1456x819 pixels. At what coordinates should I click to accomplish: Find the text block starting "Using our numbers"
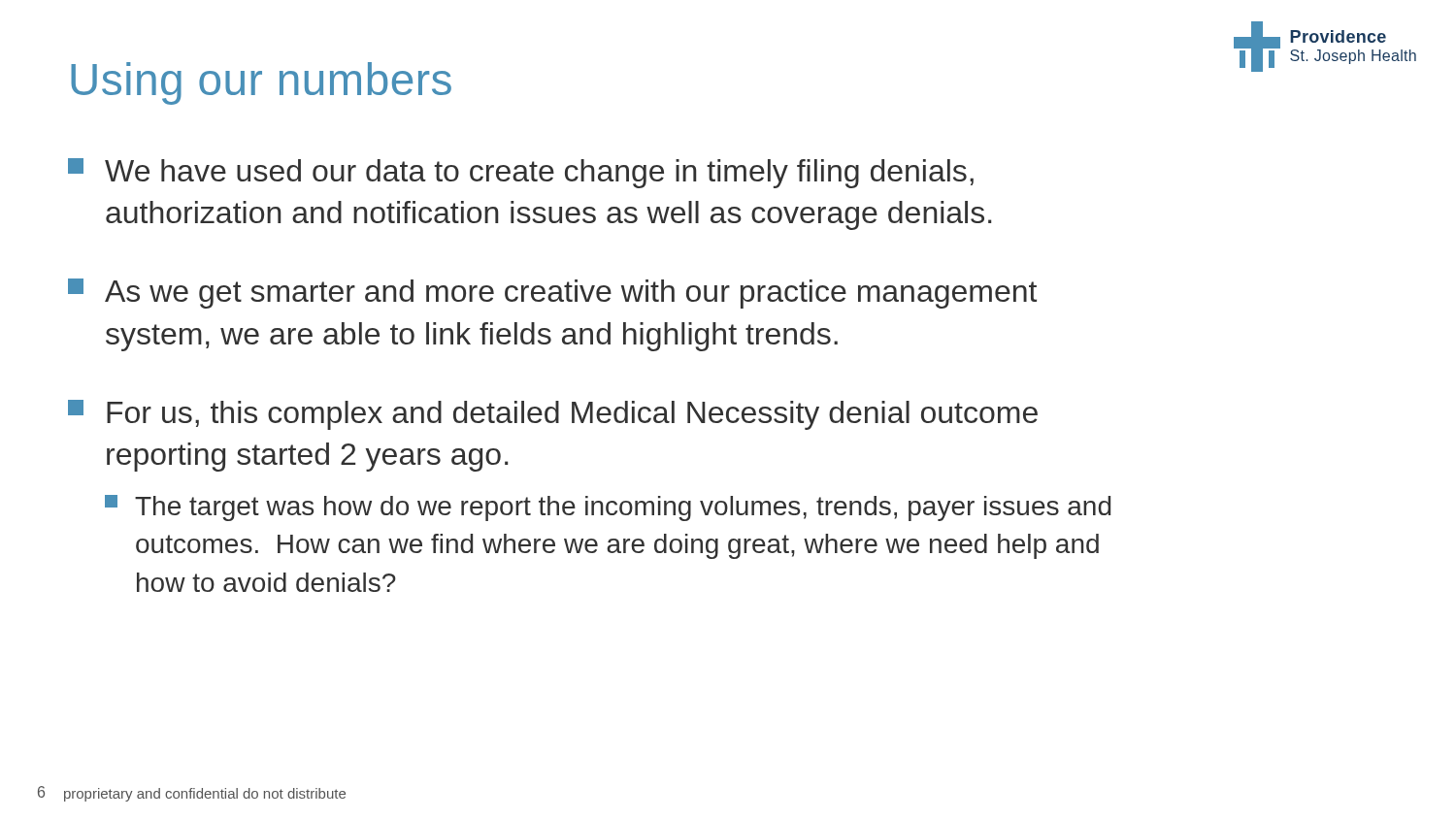261,80
